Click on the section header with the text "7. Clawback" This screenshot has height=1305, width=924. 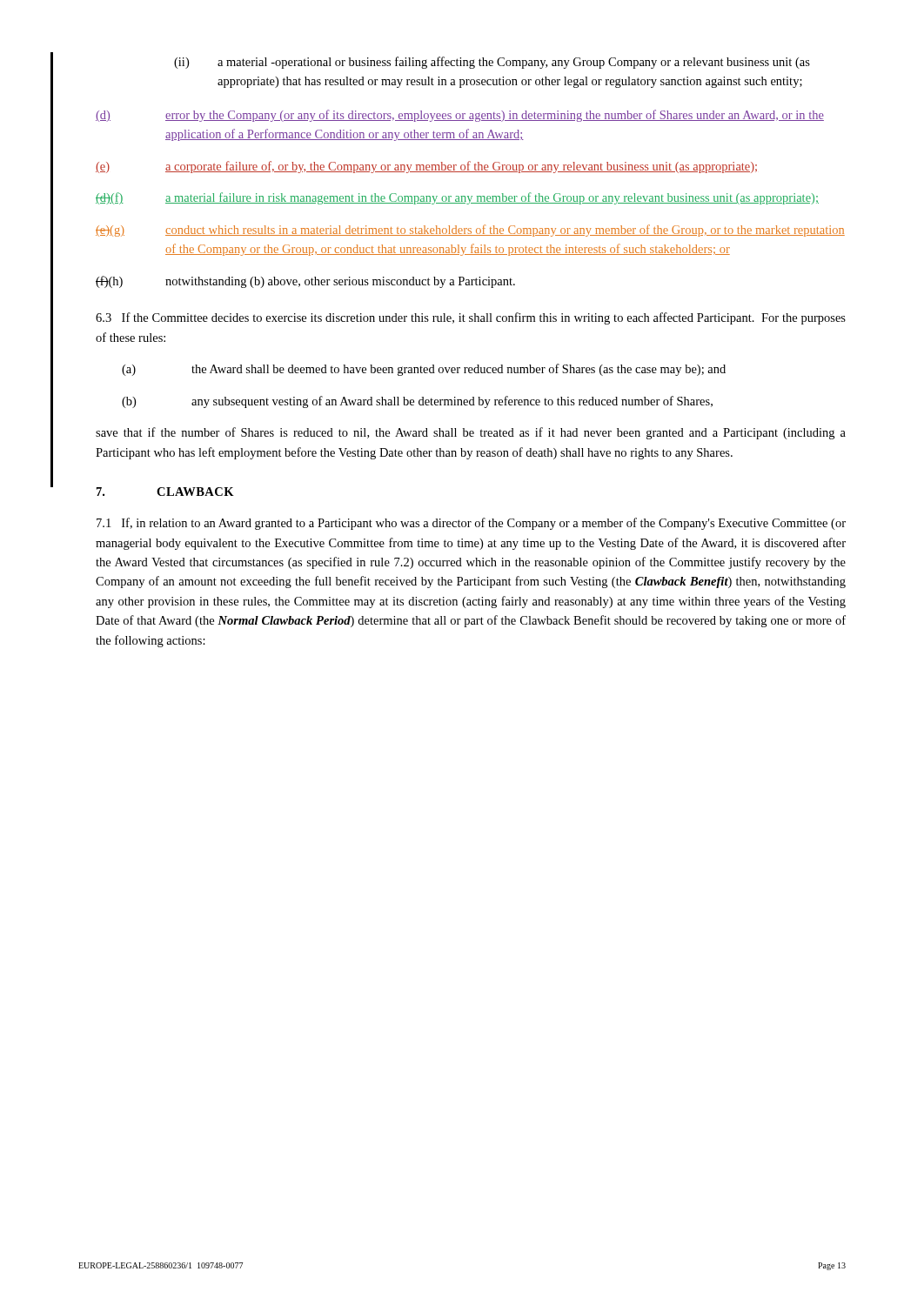click(x=165, y=492)
